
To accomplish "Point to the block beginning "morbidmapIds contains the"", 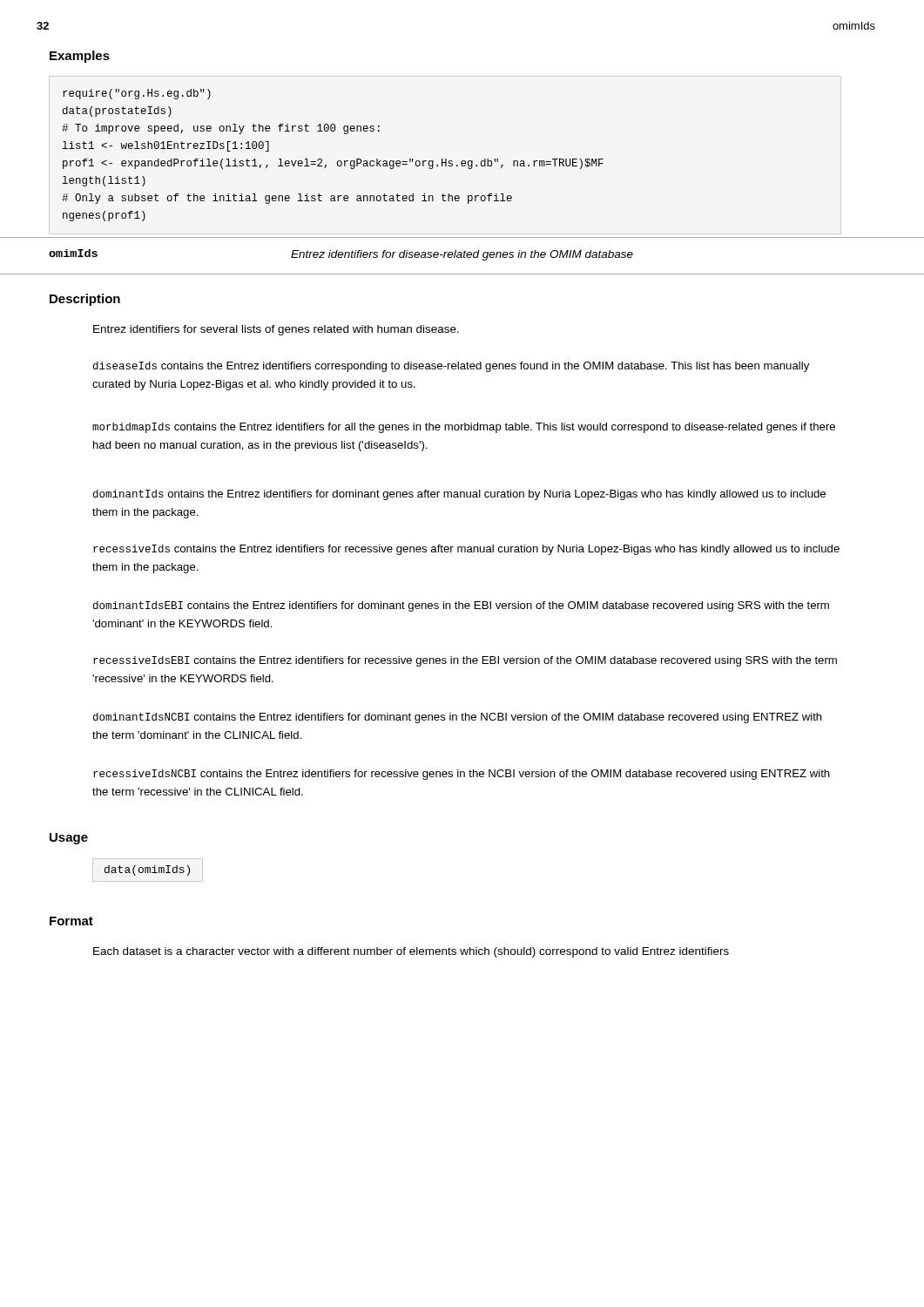I will [464, 436].
